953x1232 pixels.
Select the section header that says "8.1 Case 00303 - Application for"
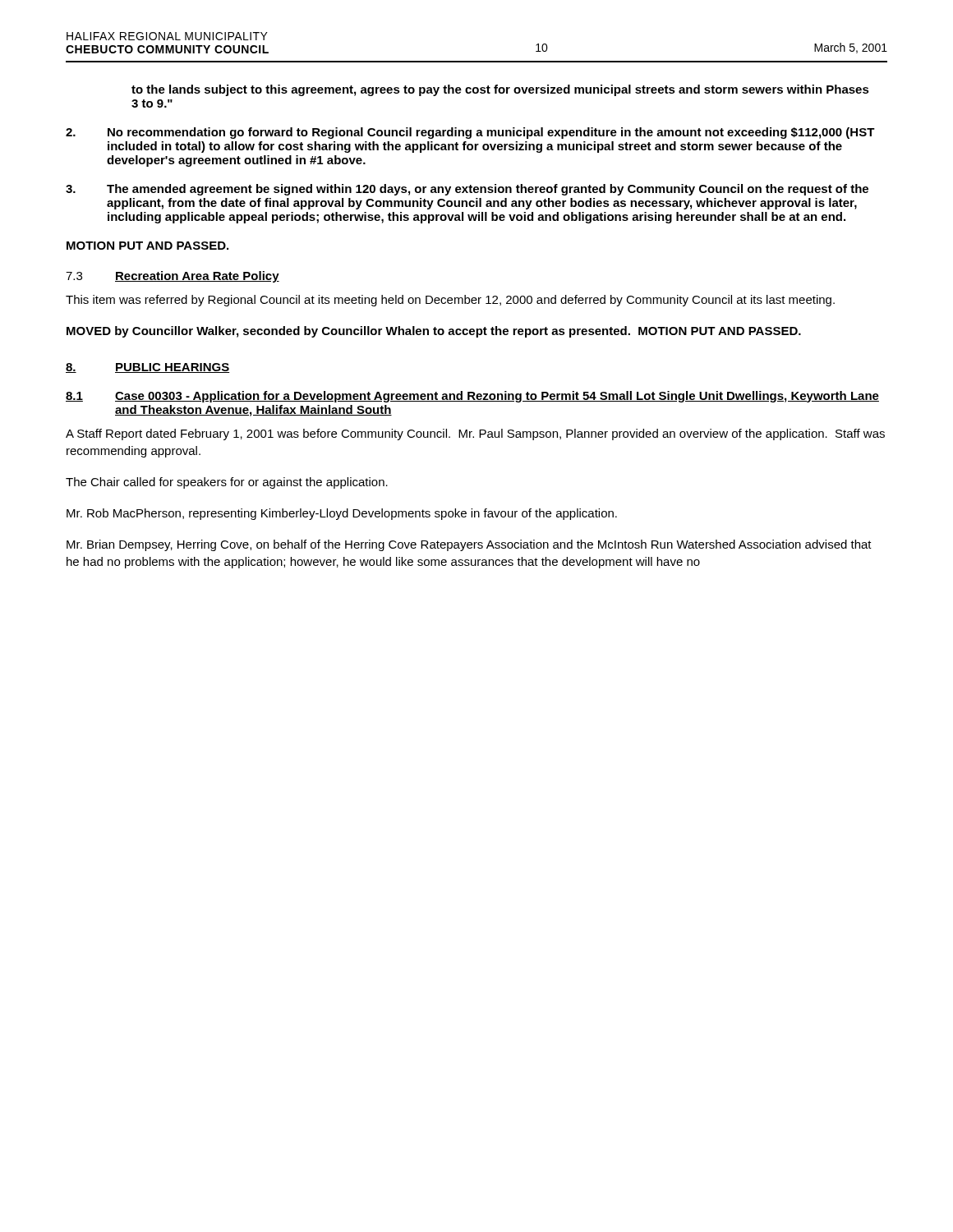(476, 402)
